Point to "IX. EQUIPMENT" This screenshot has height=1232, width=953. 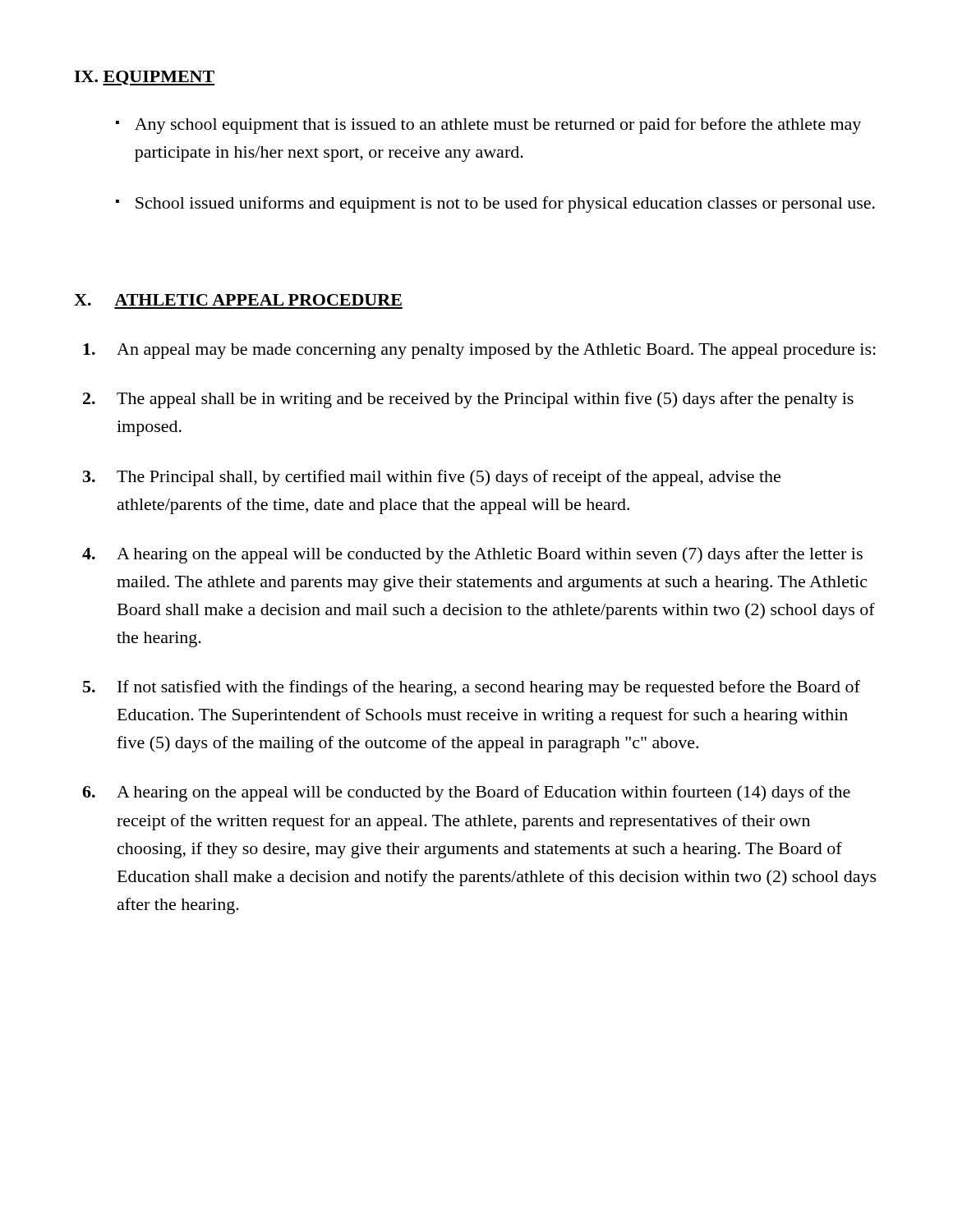pyautogui.click(x=144, y=76)
